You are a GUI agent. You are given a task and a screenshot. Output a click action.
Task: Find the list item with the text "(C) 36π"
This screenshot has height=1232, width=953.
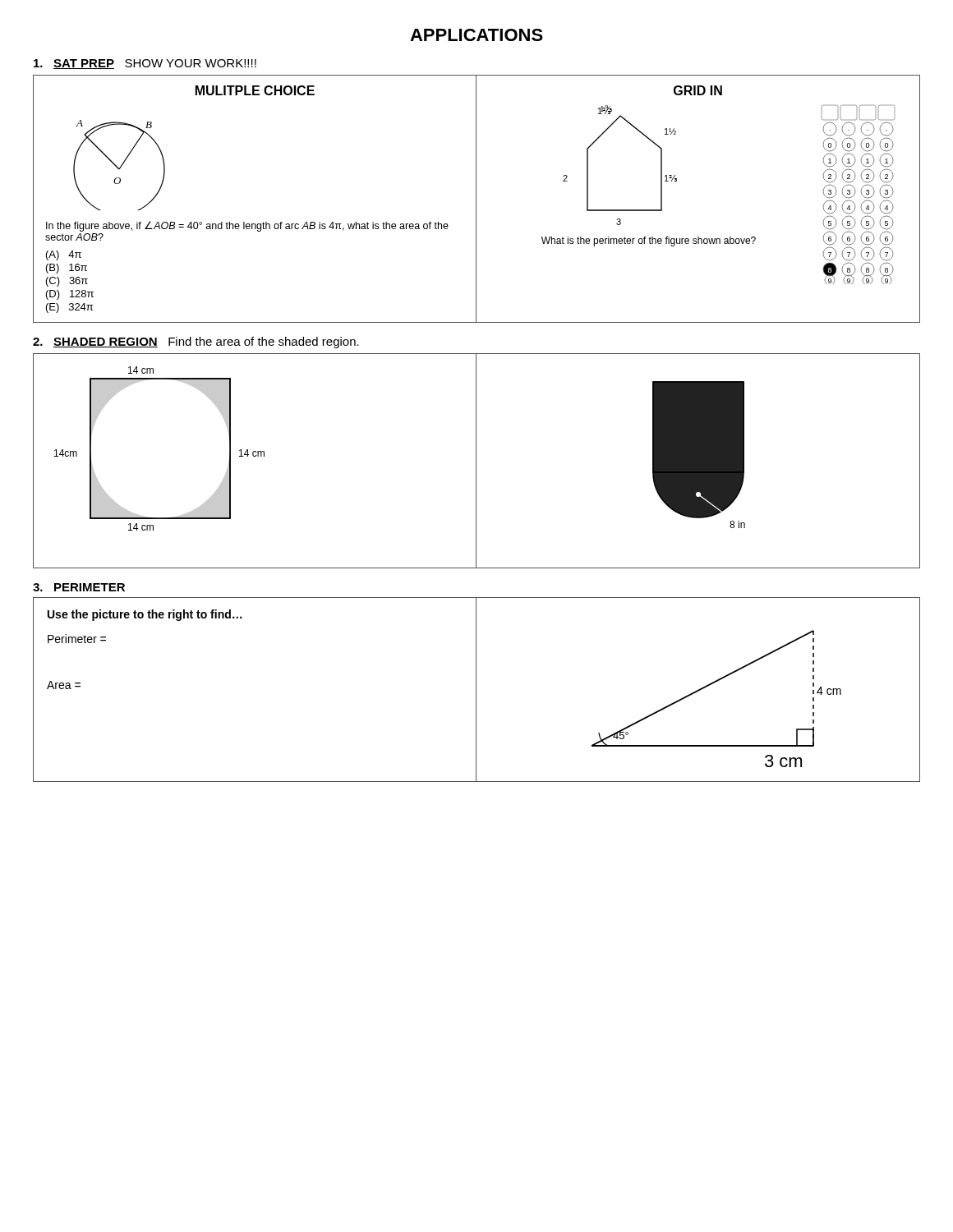pyautogui.click(x=67, y=281)
